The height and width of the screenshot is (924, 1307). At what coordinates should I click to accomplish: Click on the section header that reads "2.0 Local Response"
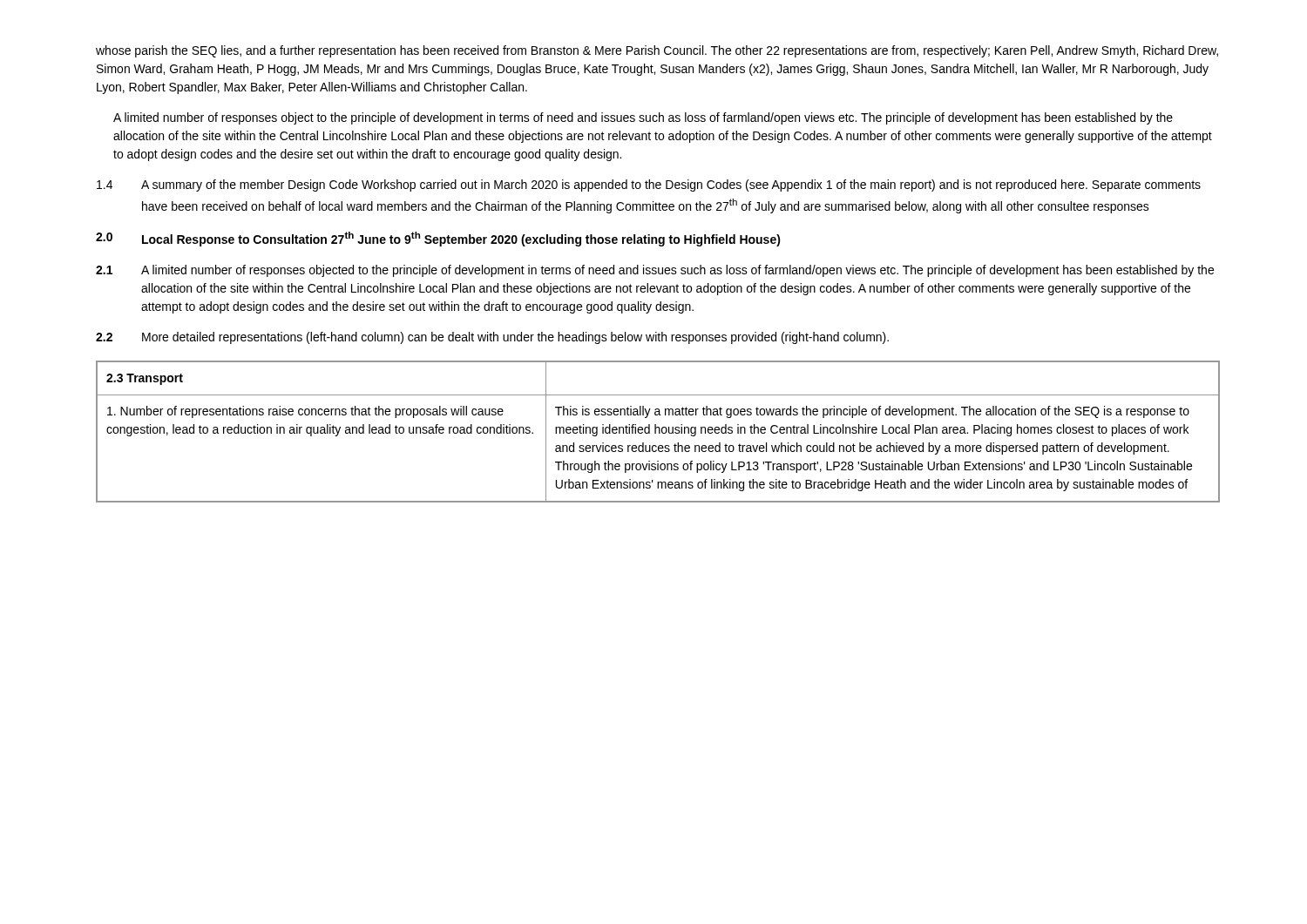point(438,239)
